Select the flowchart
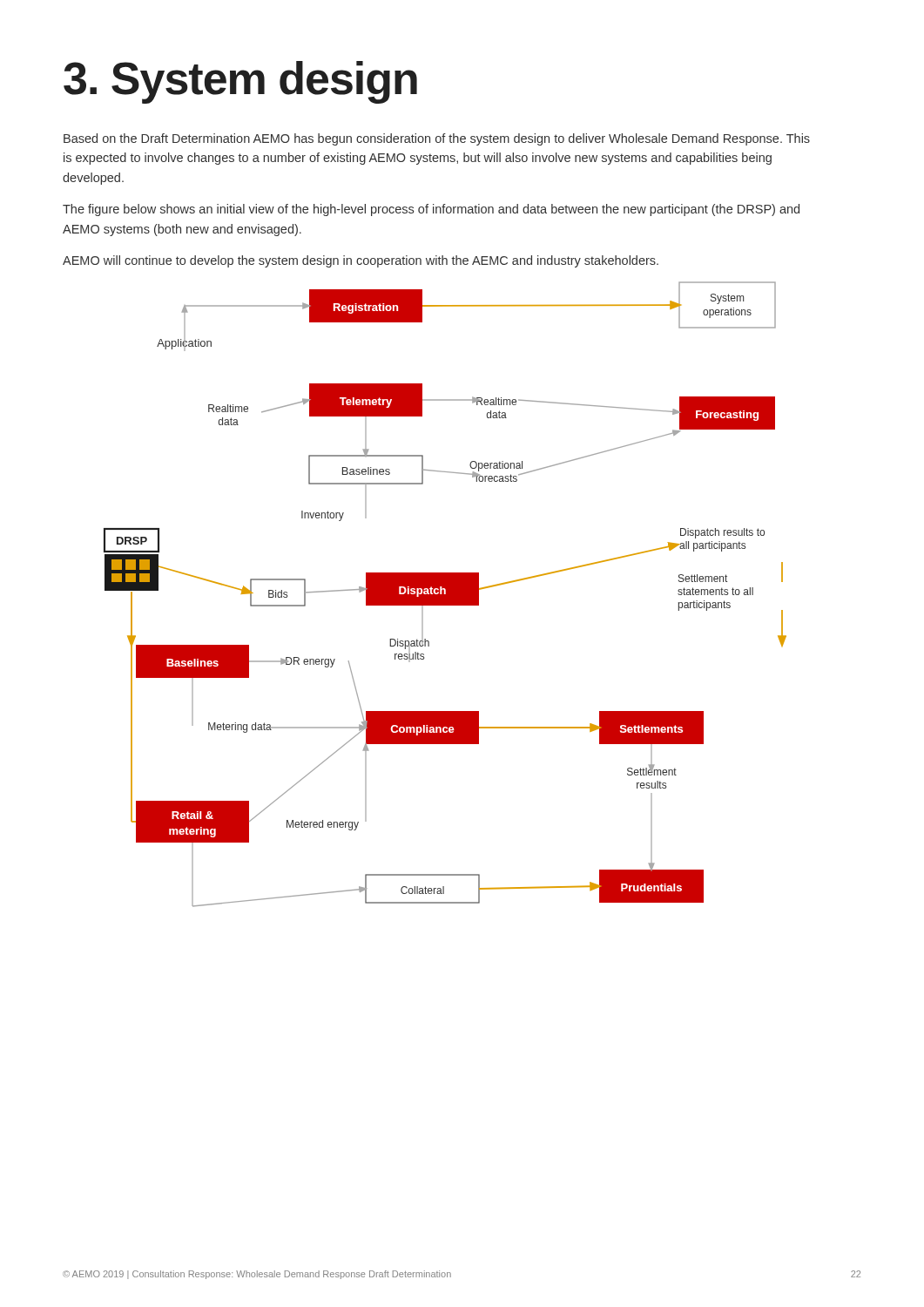 pos(462,654)
